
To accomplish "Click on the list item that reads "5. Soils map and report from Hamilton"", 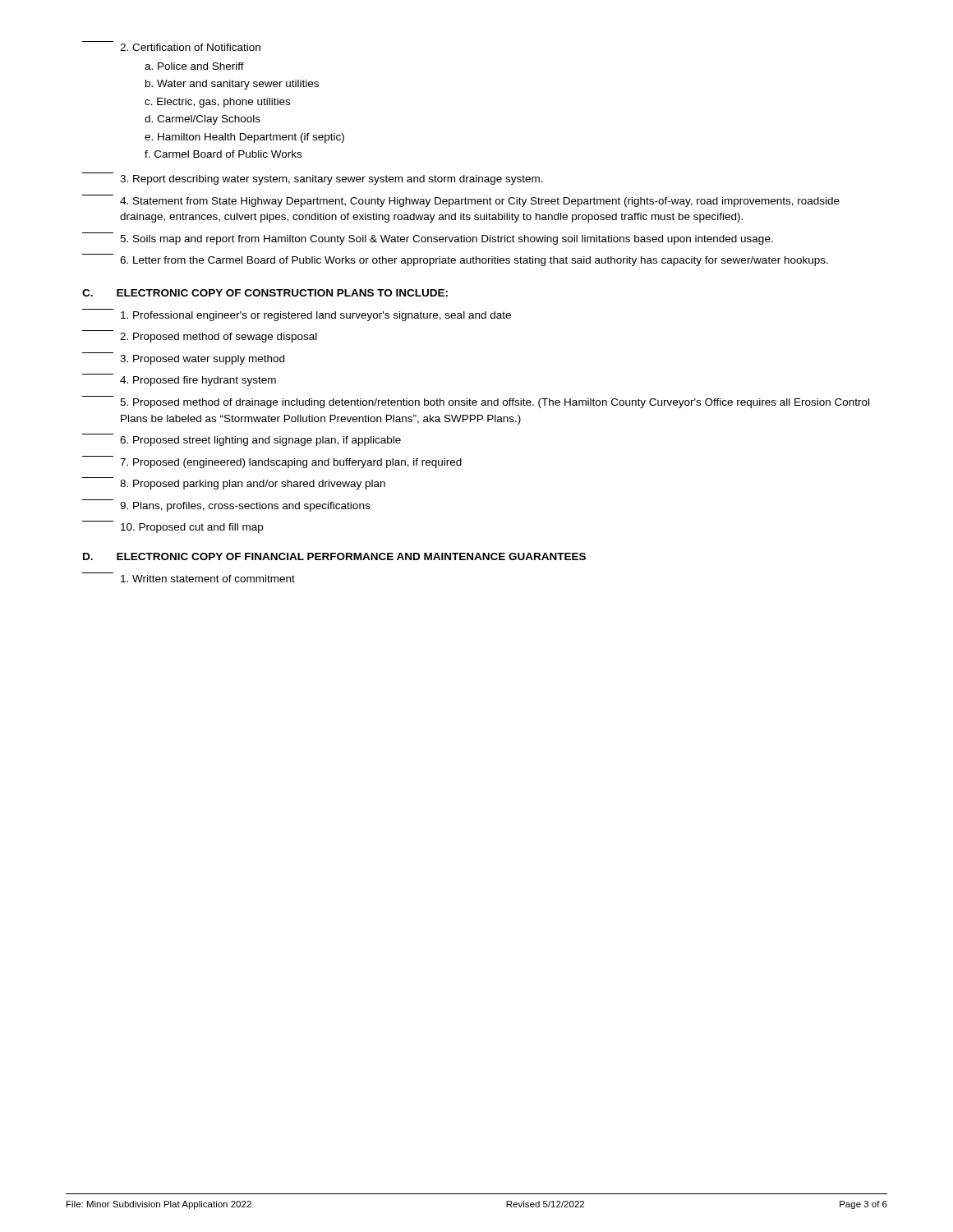I will [x=485, y=239].
